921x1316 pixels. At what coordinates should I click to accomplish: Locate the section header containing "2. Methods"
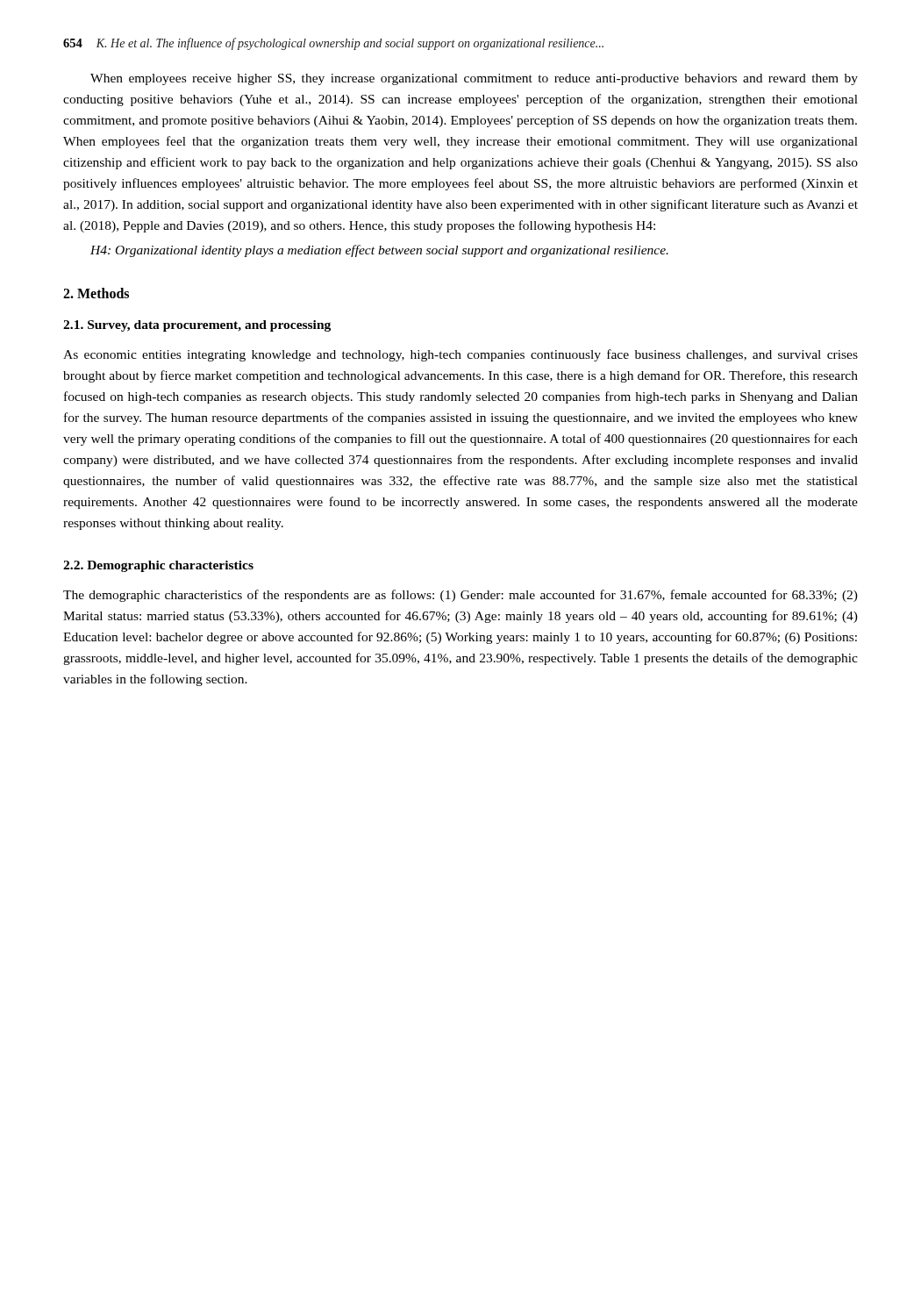coord(96,293)
